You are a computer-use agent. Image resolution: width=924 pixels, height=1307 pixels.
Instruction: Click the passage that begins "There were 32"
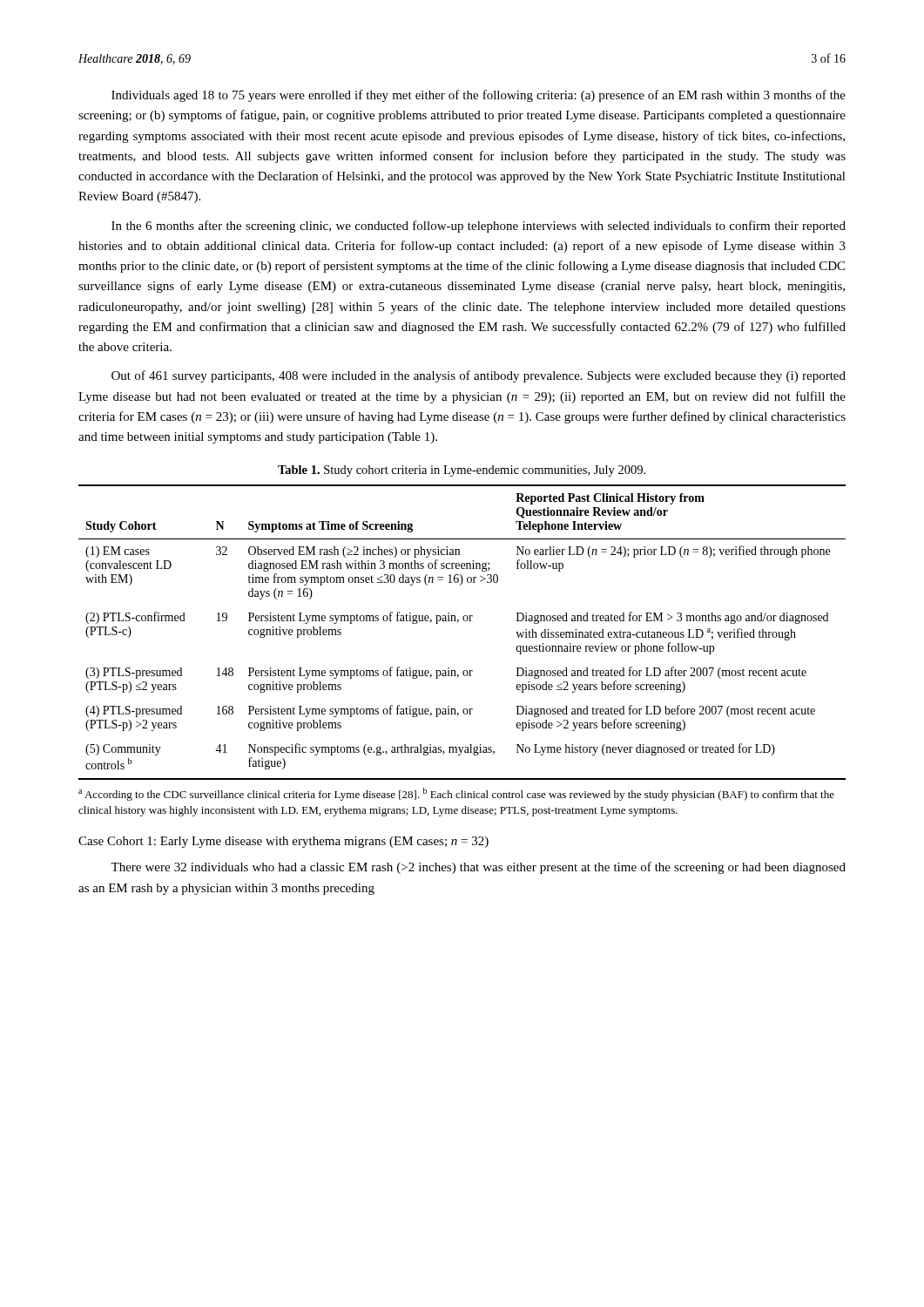[x=462, y=877]
